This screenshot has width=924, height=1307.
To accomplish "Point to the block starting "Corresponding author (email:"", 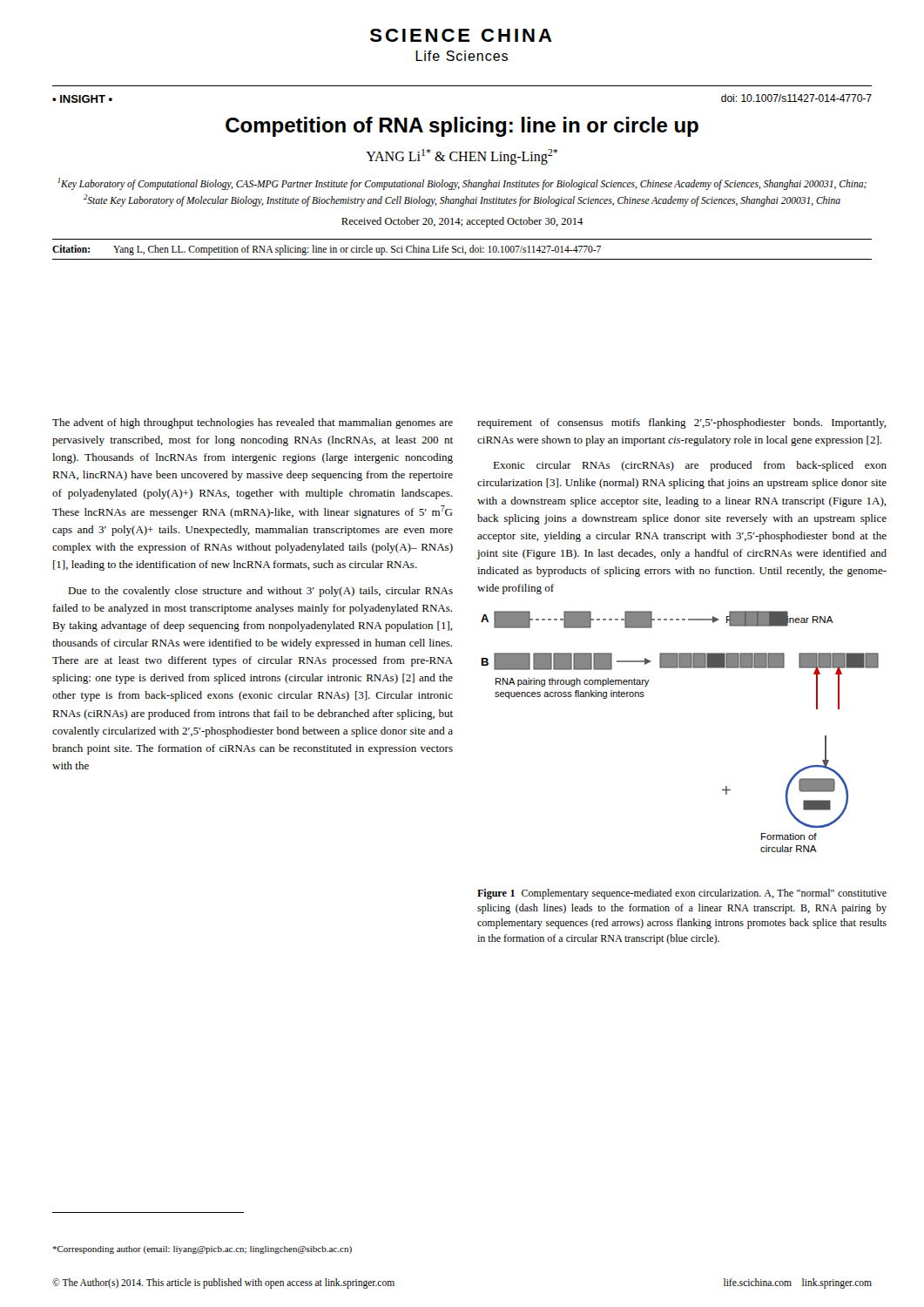I will click(202, 1249).
